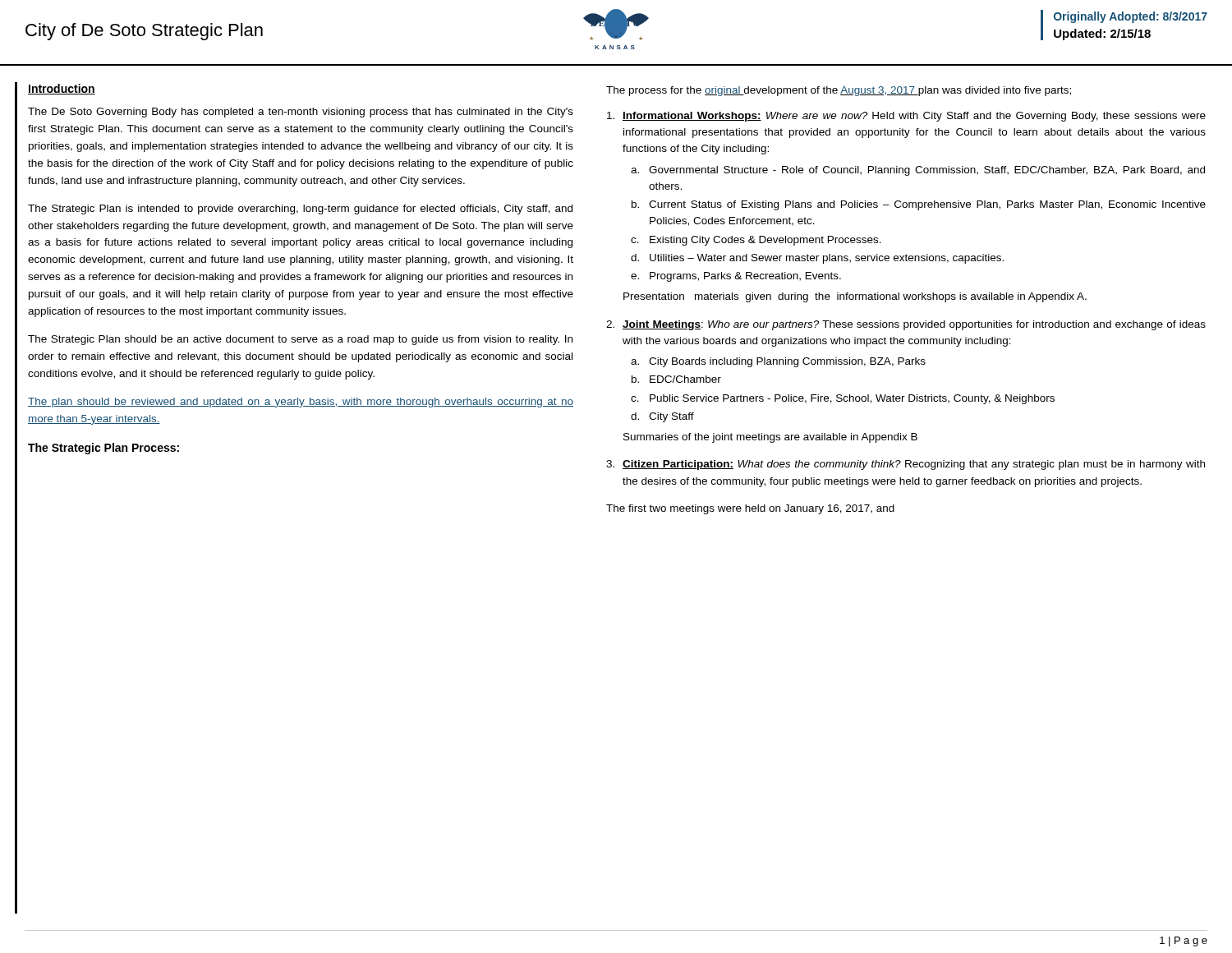
Task: Where is the passage that starts "The De Soto Governing"?
Action: 301,146
